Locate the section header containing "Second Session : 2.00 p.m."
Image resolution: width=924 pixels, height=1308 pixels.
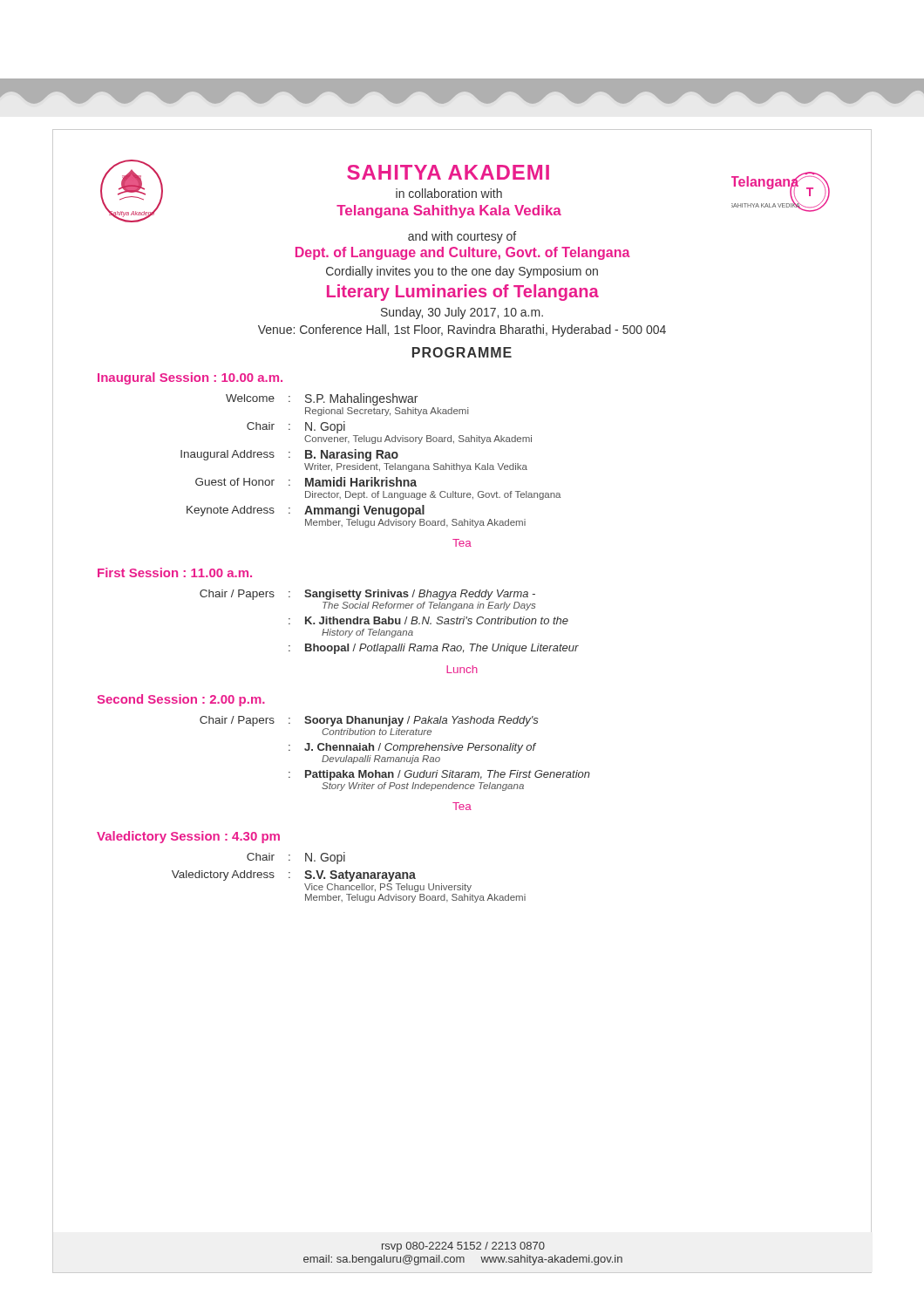[x=181, y=699]
